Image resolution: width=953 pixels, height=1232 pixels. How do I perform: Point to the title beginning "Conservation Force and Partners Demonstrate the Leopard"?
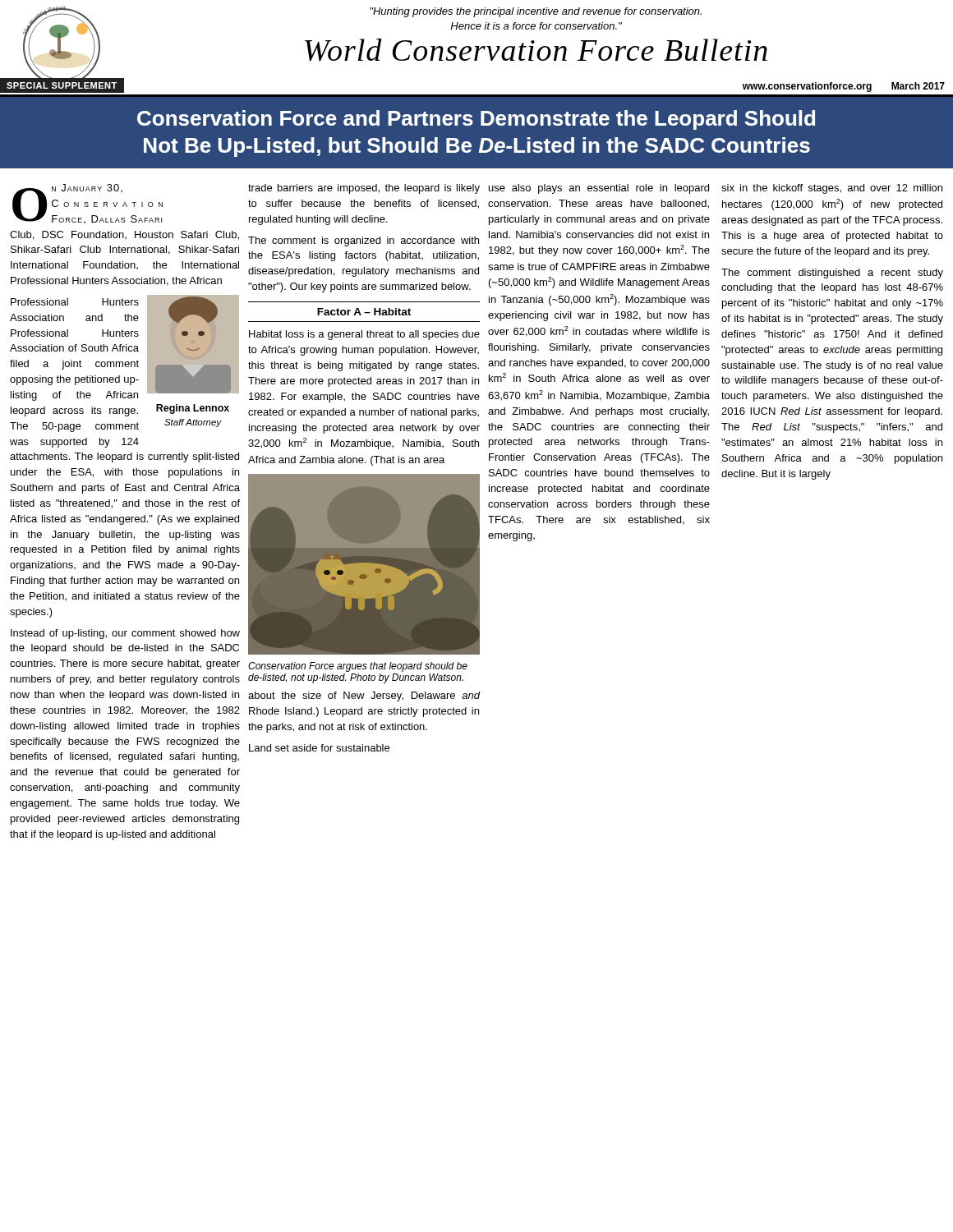click(x=476, y=132)
